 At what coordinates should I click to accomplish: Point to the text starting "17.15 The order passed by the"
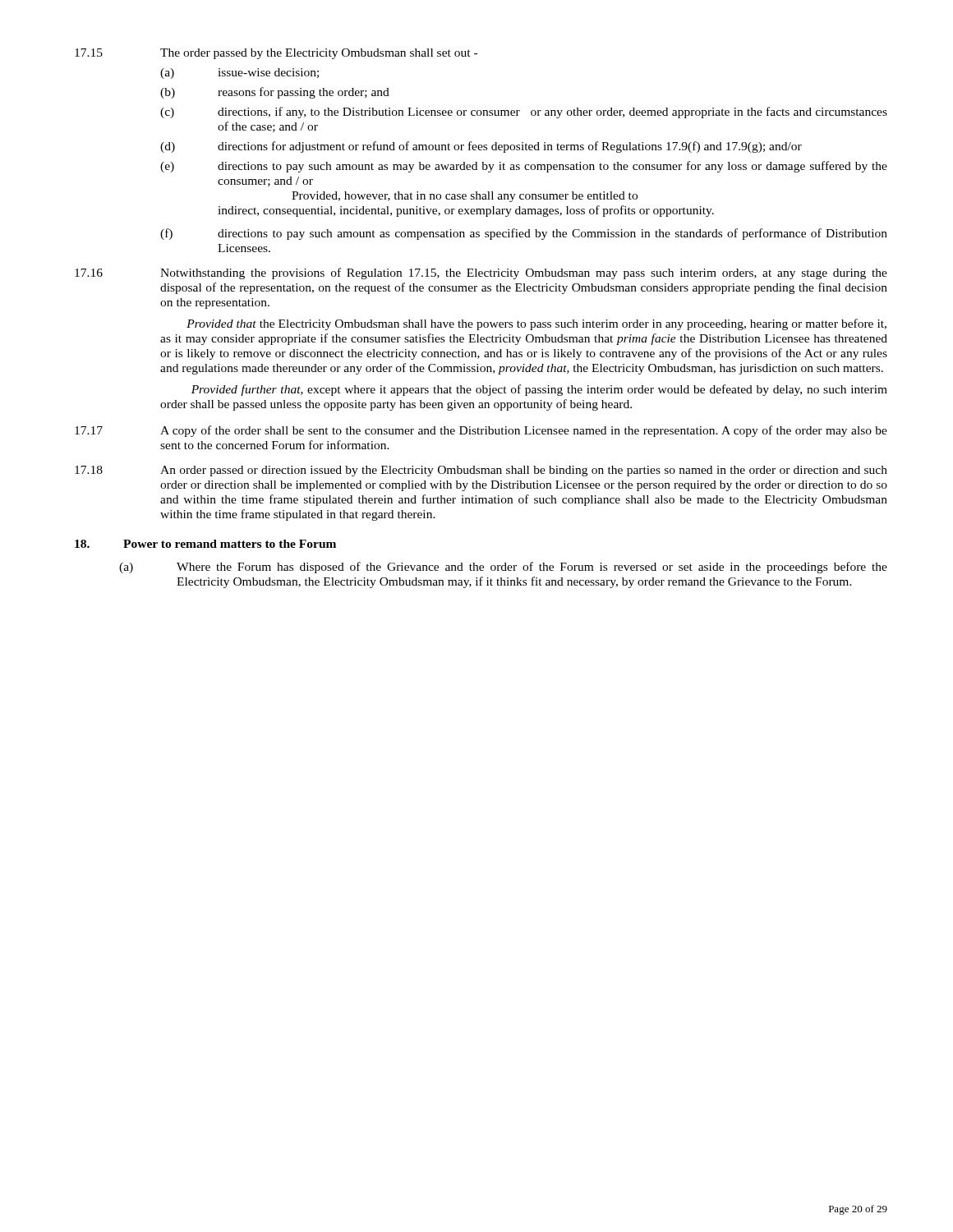481,53
